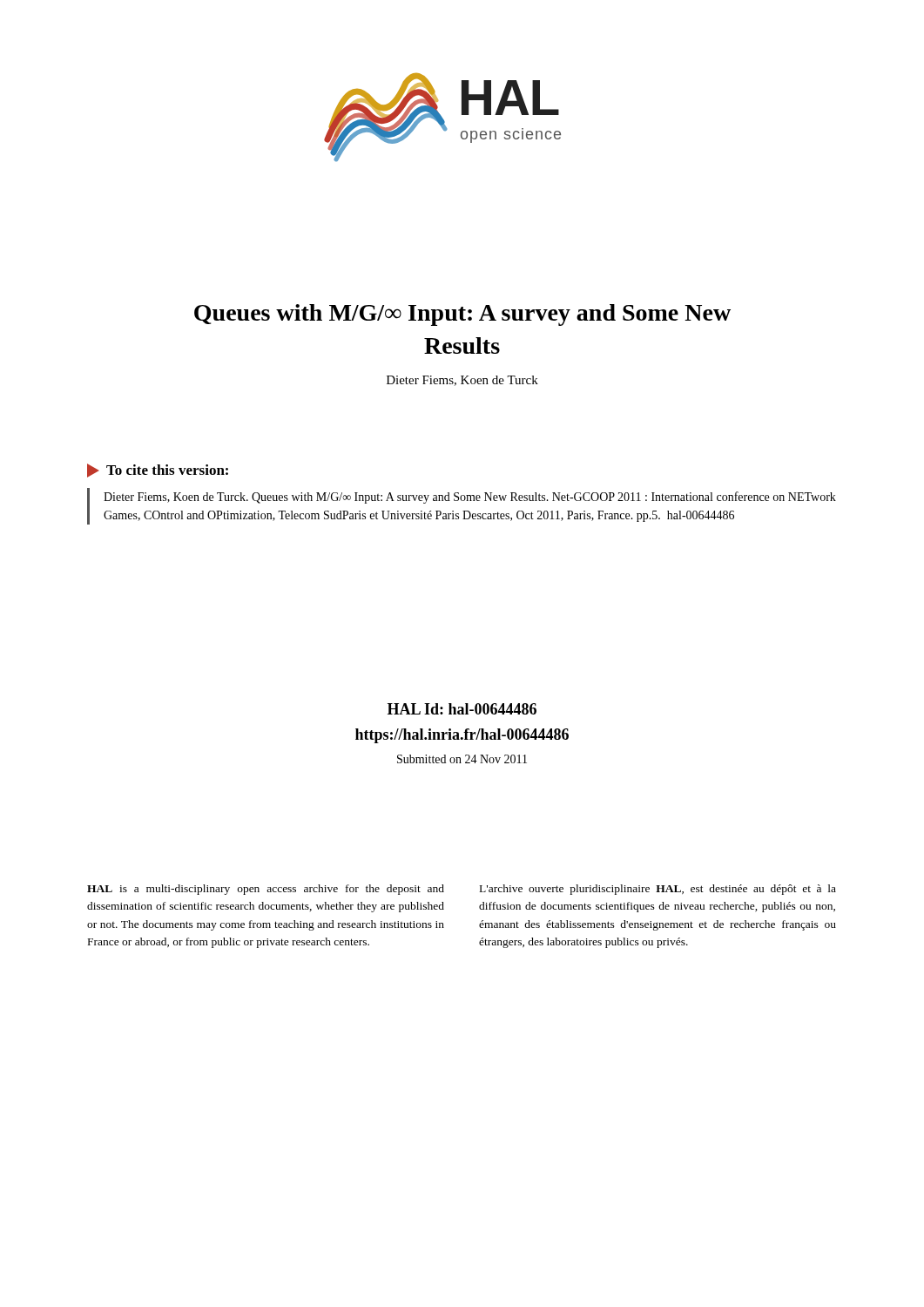The image size is (924, 1307).
Task: Find the block starting "L'archive ouverte pluridisciplinaire HAL,"
Action: click(658, 915)
